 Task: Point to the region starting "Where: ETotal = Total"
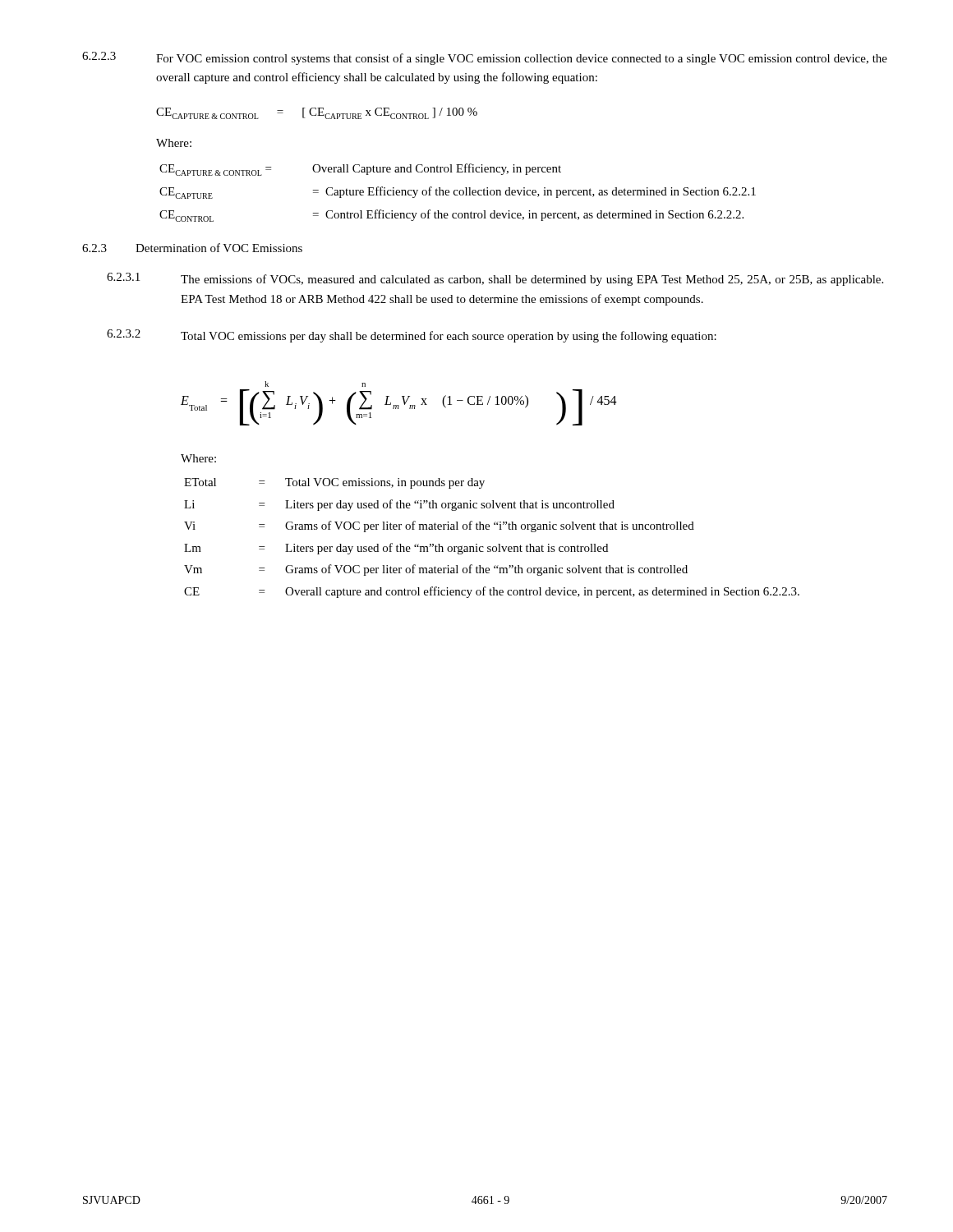[534, 526]
